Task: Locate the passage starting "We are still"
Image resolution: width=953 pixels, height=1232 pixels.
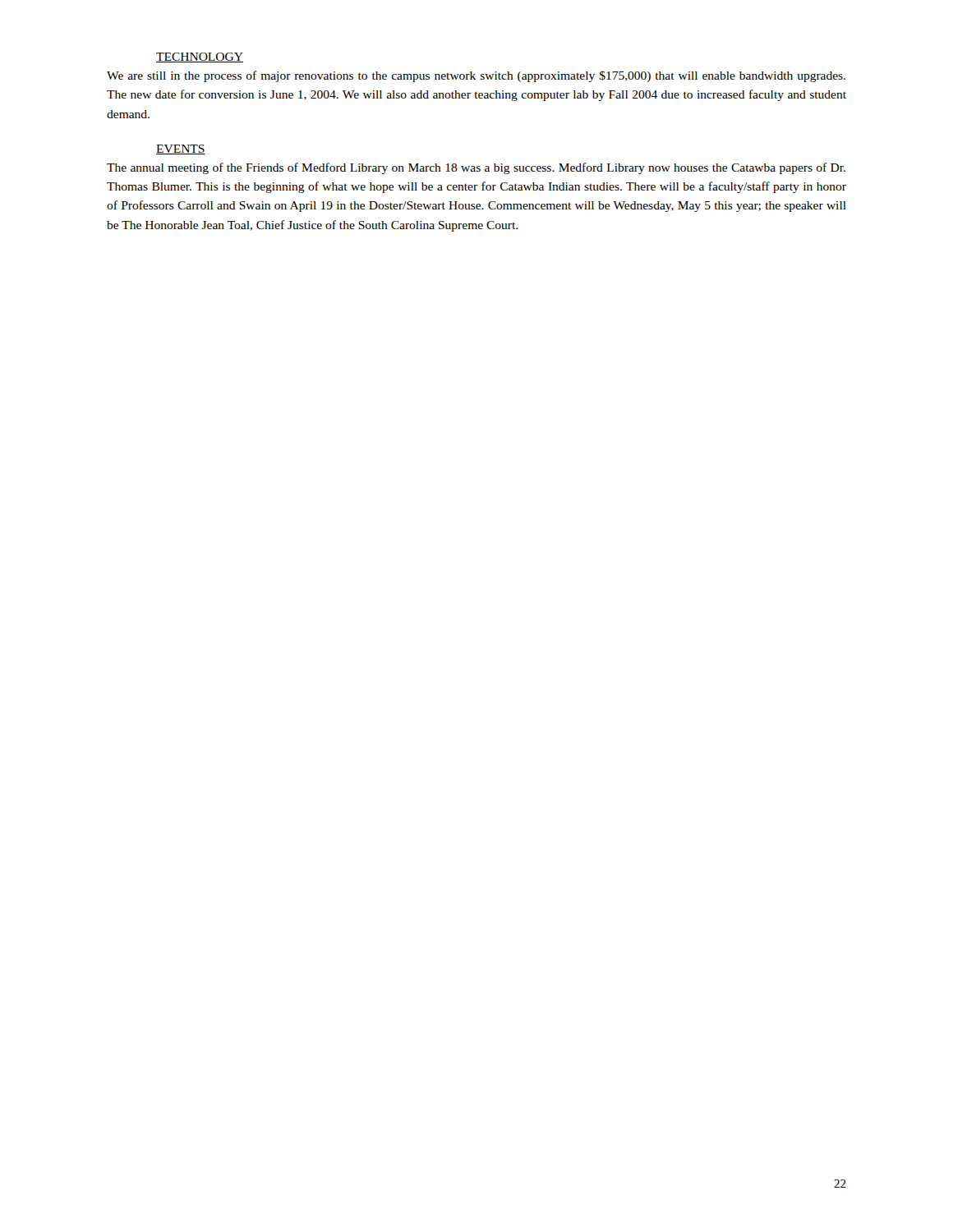Action: (476, 94)
